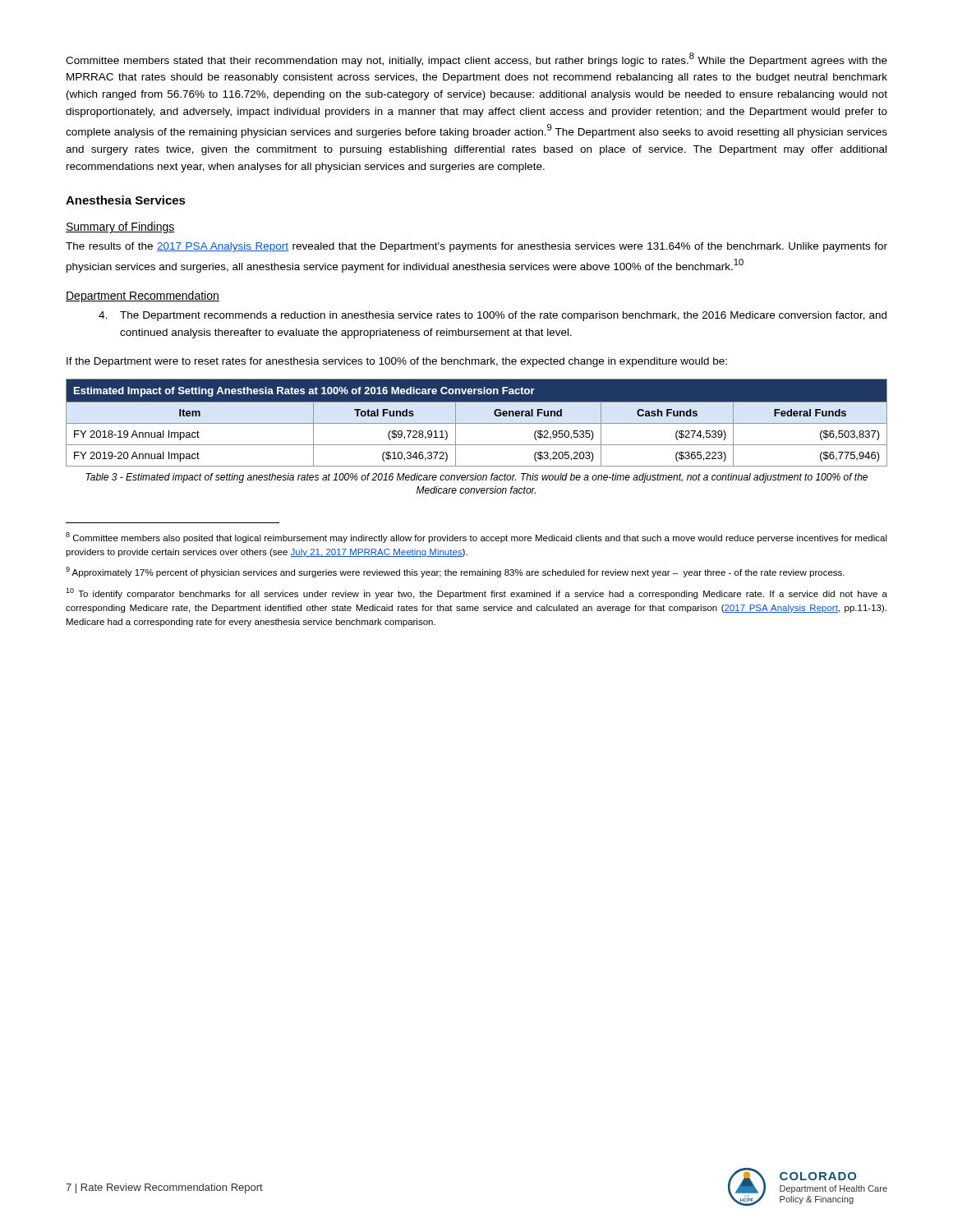Point to the text block starting "Committee members stated that their recommendation may"
This screenshot has height=1232, width=953.
(x=476, y=111)
